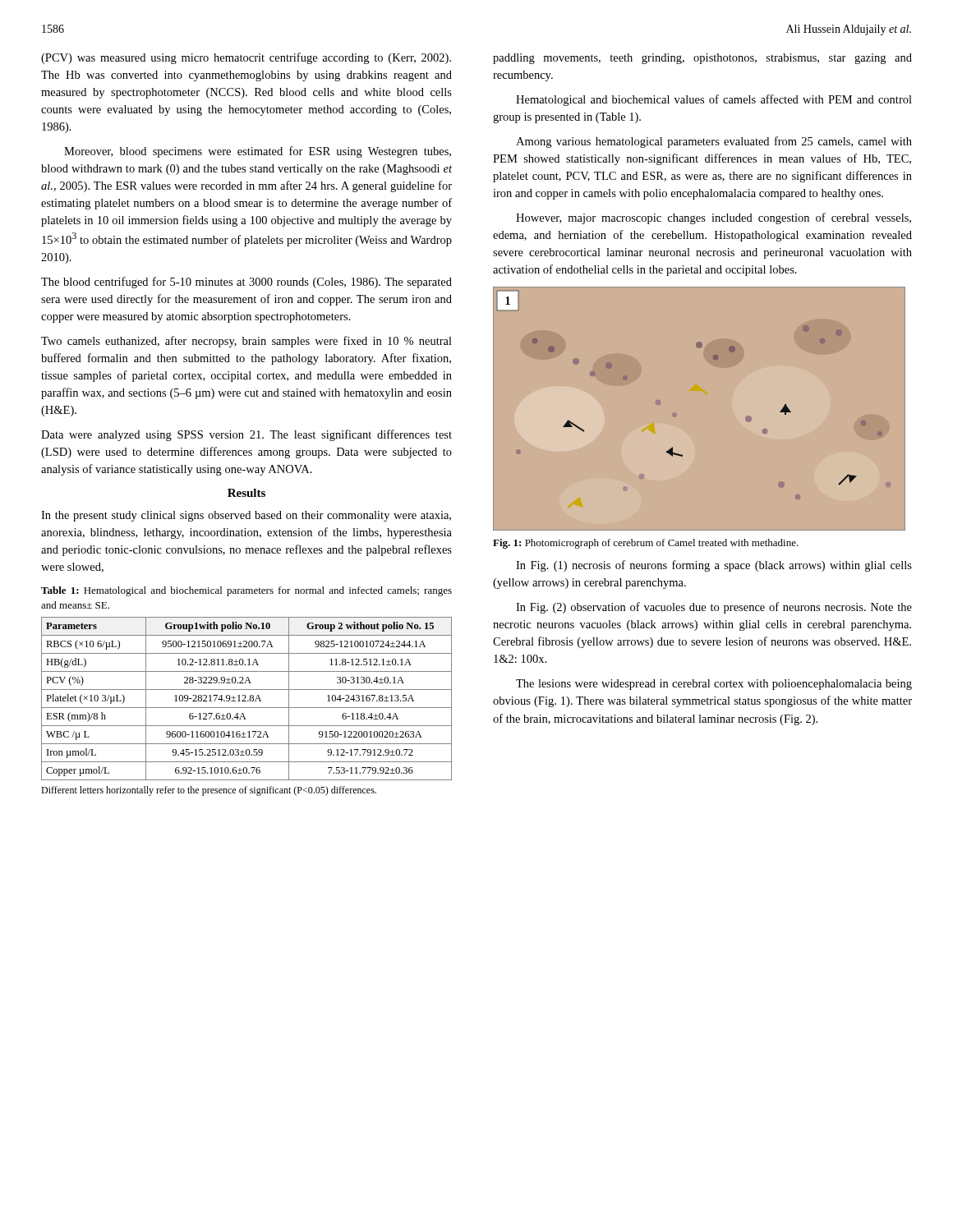Screen dimensions: 1232x953
Task: Select the text block starting "(PCV) was measured using micro"
Action: 246,92
